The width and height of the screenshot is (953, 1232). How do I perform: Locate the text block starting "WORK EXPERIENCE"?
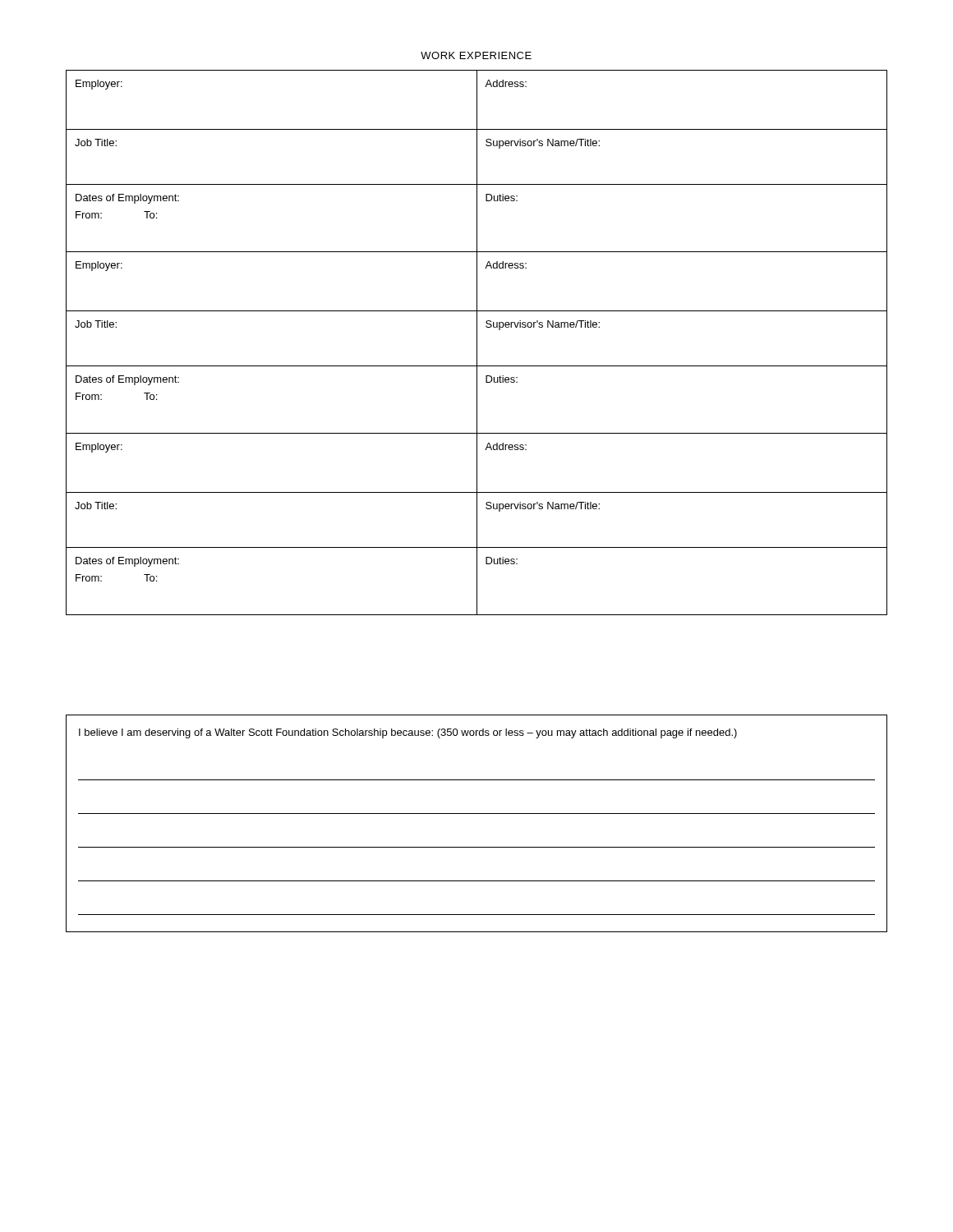[476, 55]
